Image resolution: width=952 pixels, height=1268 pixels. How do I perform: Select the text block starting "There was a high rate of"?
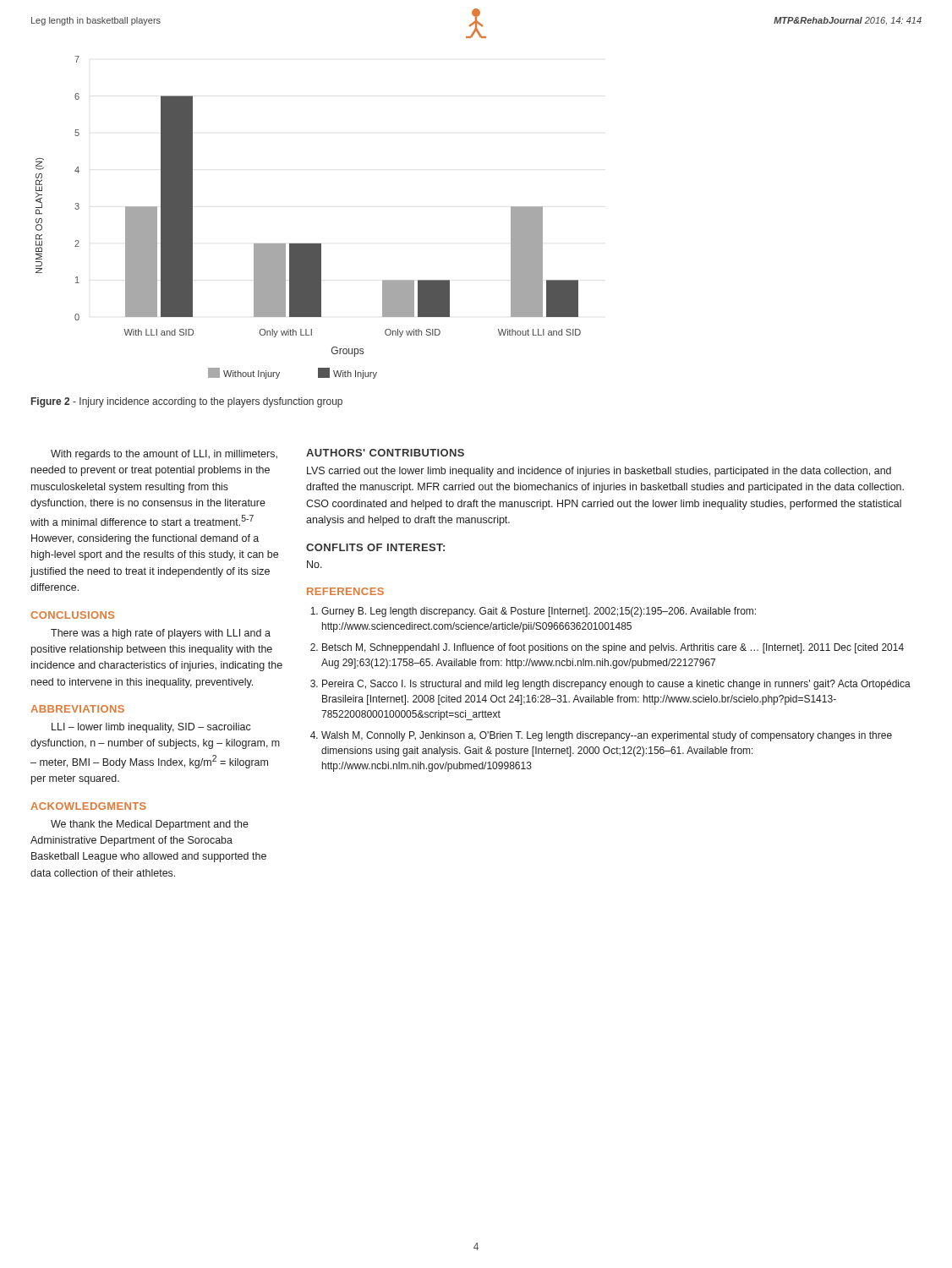[157, 658]
